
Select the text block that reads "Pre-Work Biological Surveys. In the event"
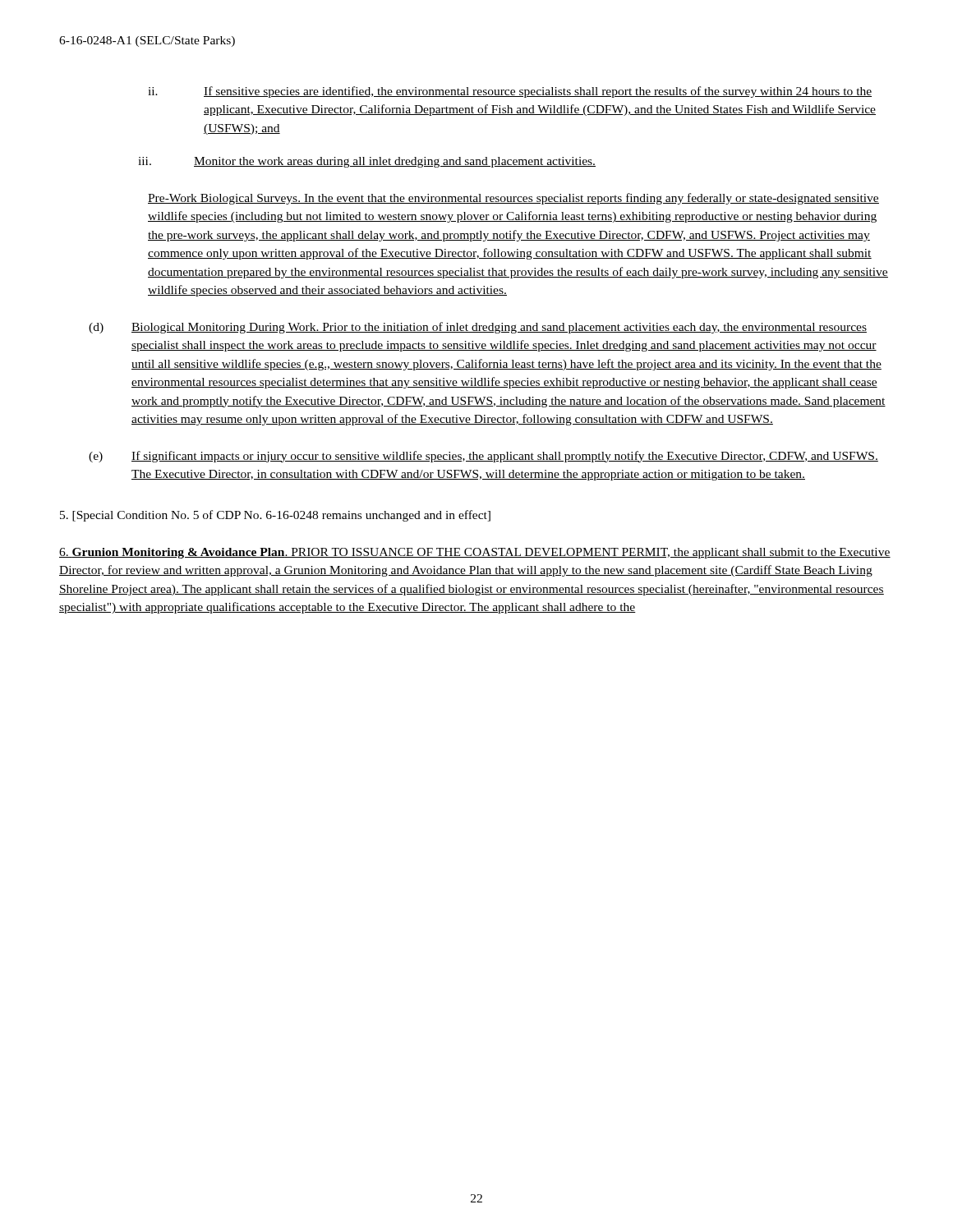point(518,244)
